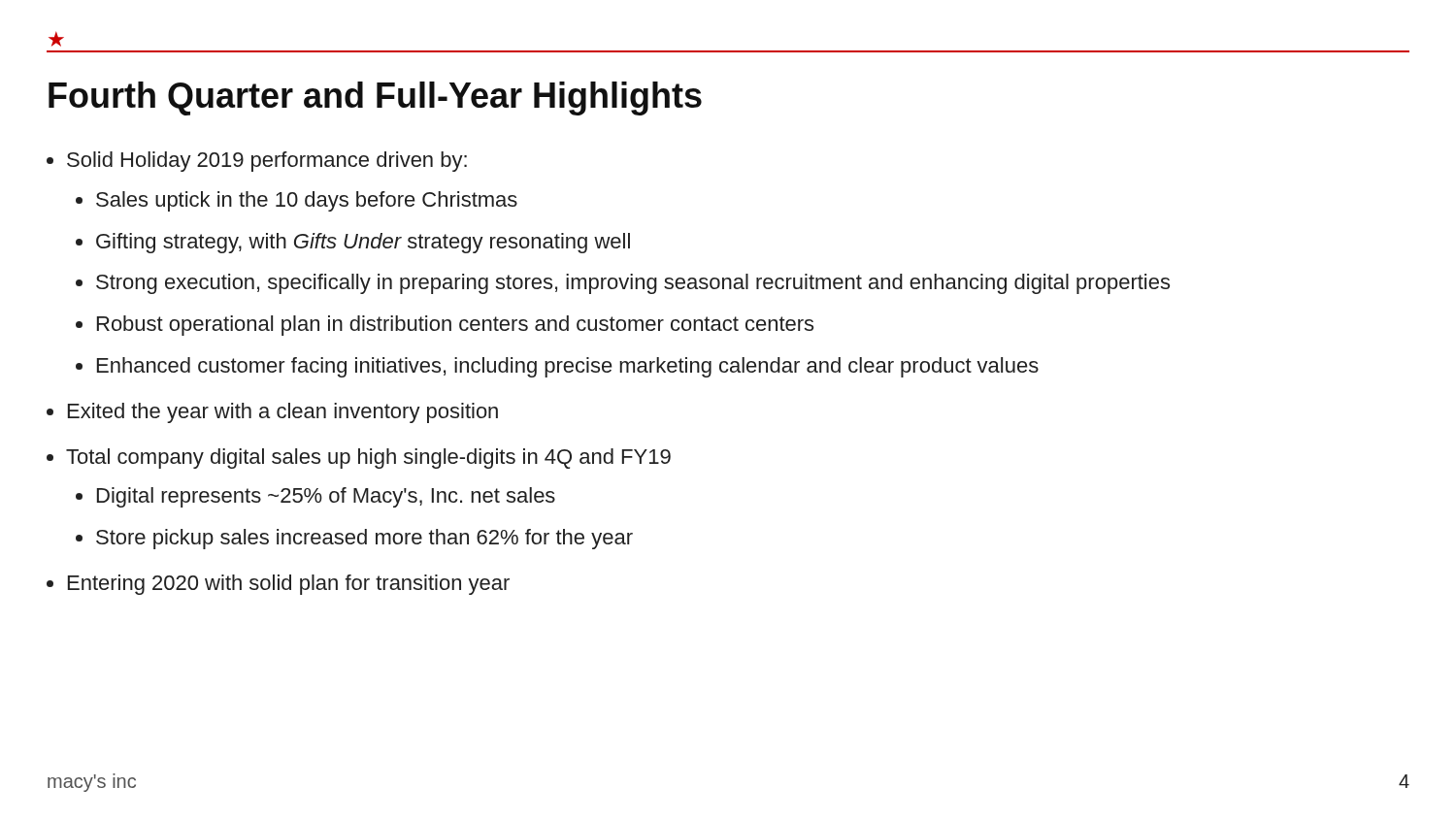Viewport: 1456px width, 820px height.
Task: Locate the block starting "Robust operational plan in distribution centers"
Action: (455, 324)
